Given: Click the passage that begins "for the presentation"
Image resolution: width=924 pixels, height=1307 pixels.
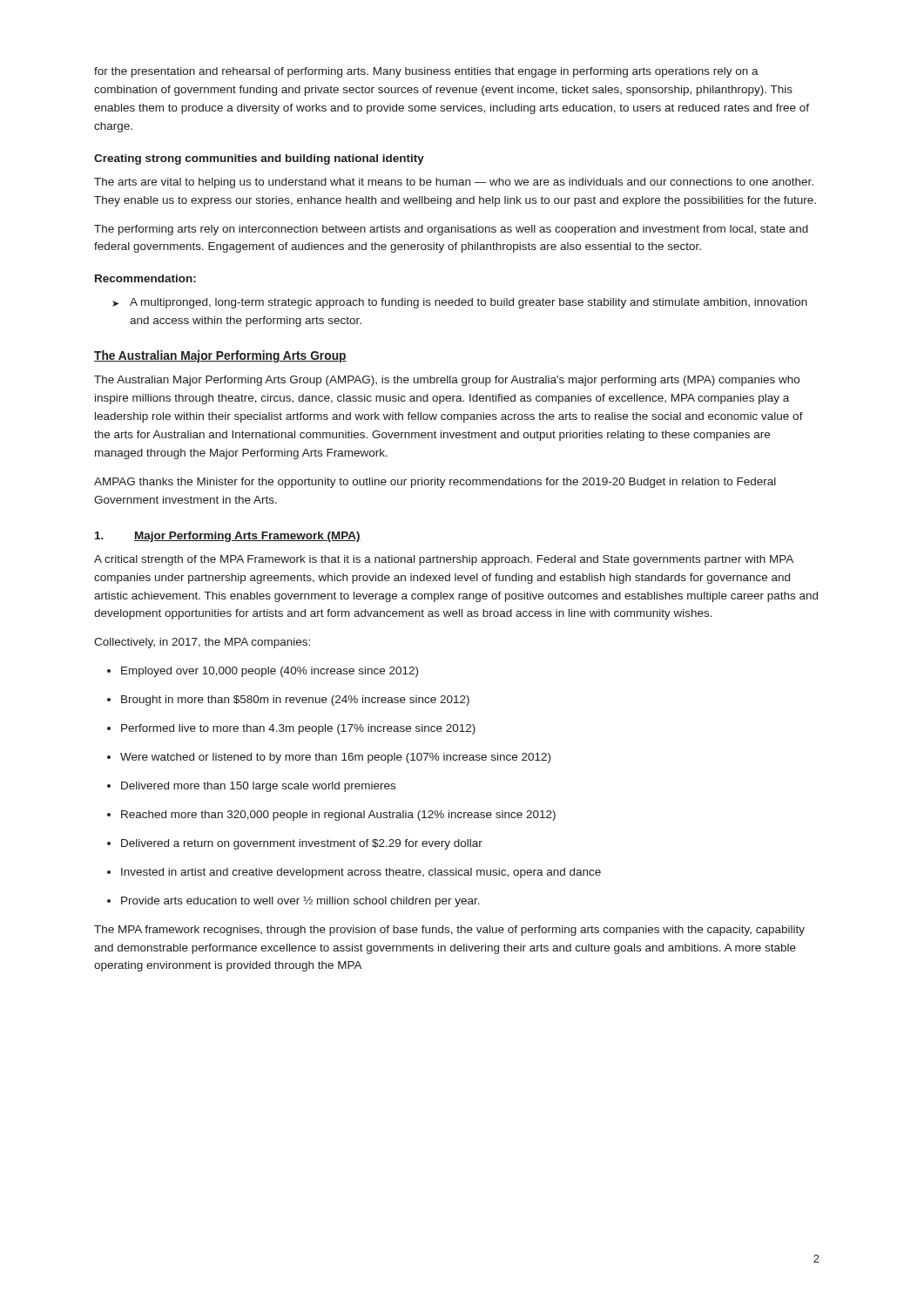Looking at the screenshot, I should (457, 99).
